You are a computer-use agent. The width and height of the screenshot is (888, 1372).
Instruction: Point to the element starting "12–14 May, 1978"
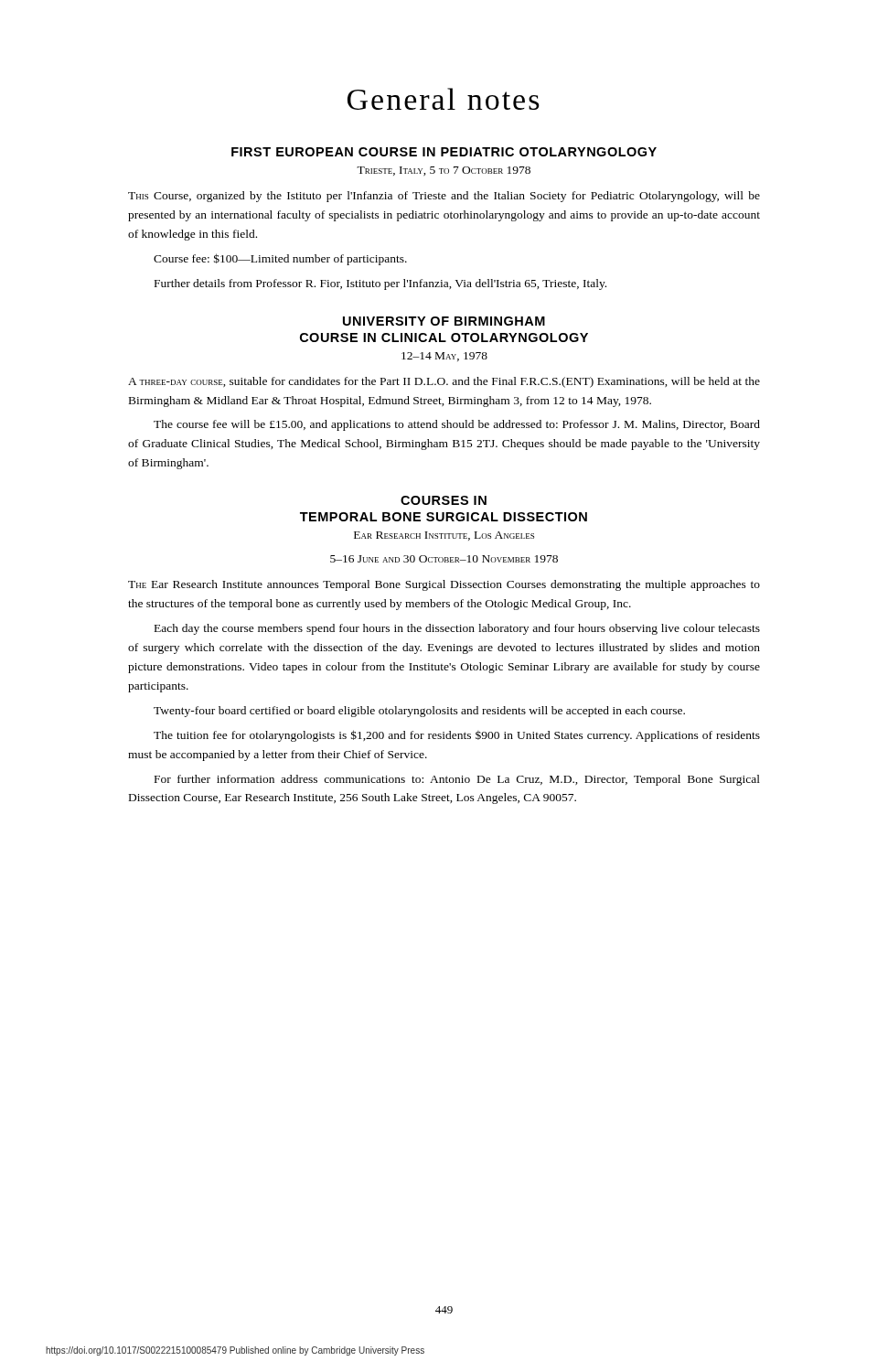(x=444, y=355)
